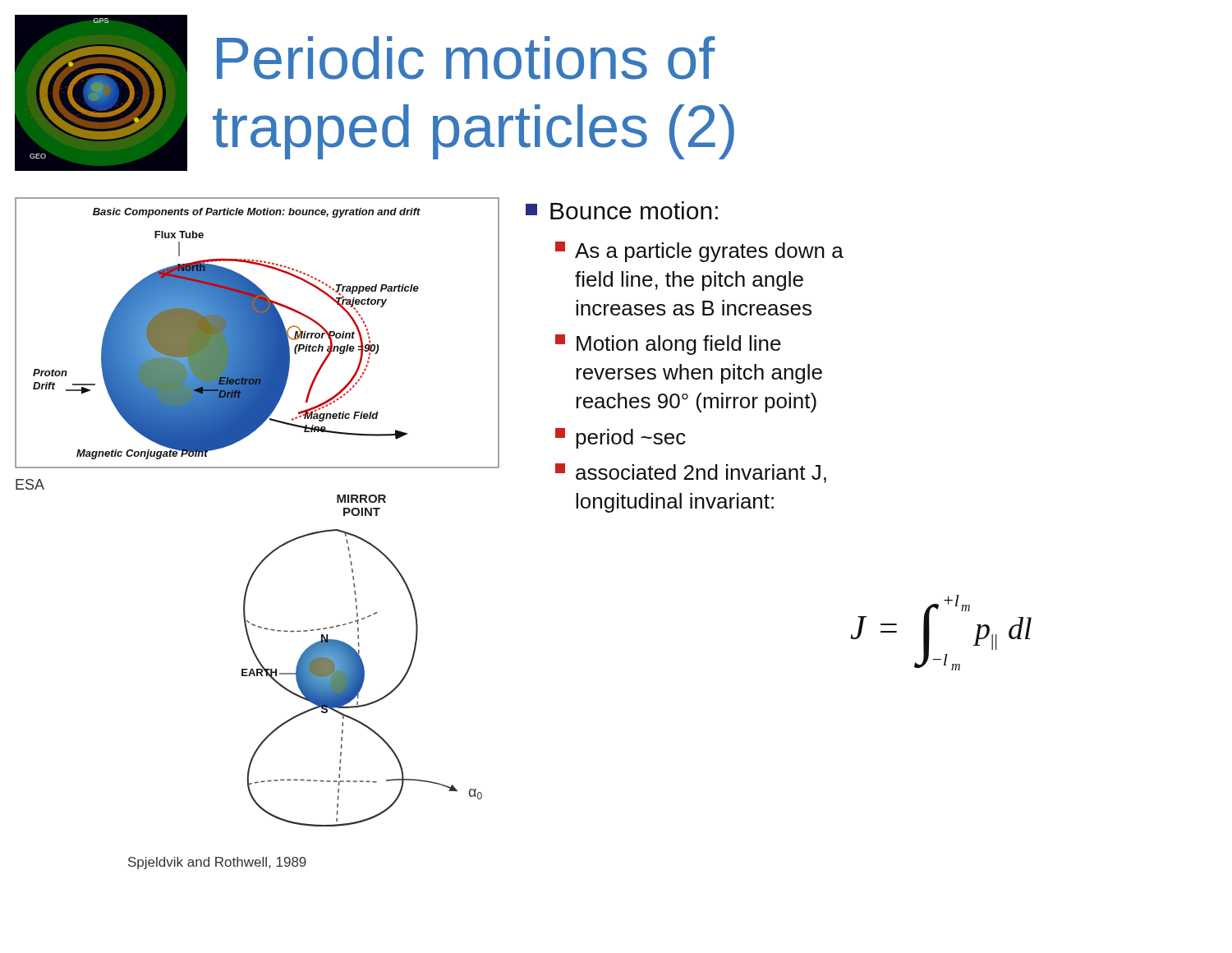Viewport: 1232px width, 953px height.
Task: Point to the region starting "As a particle gyrates down"
Action: (x=699, y=280)
